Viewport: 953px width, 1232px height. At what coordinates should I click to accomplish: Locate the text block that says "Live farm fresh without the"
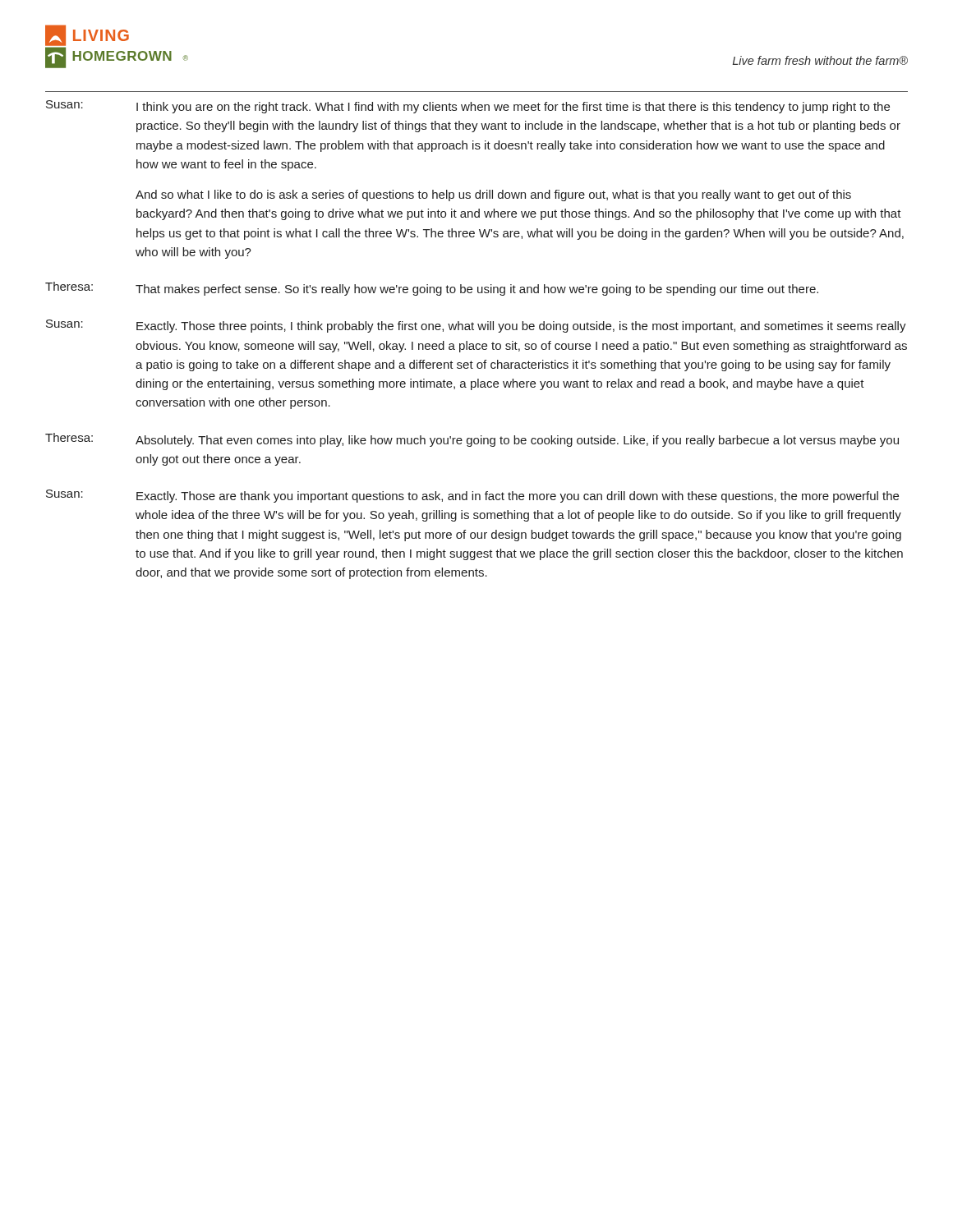pyautogui.click(x=820, y=61)
